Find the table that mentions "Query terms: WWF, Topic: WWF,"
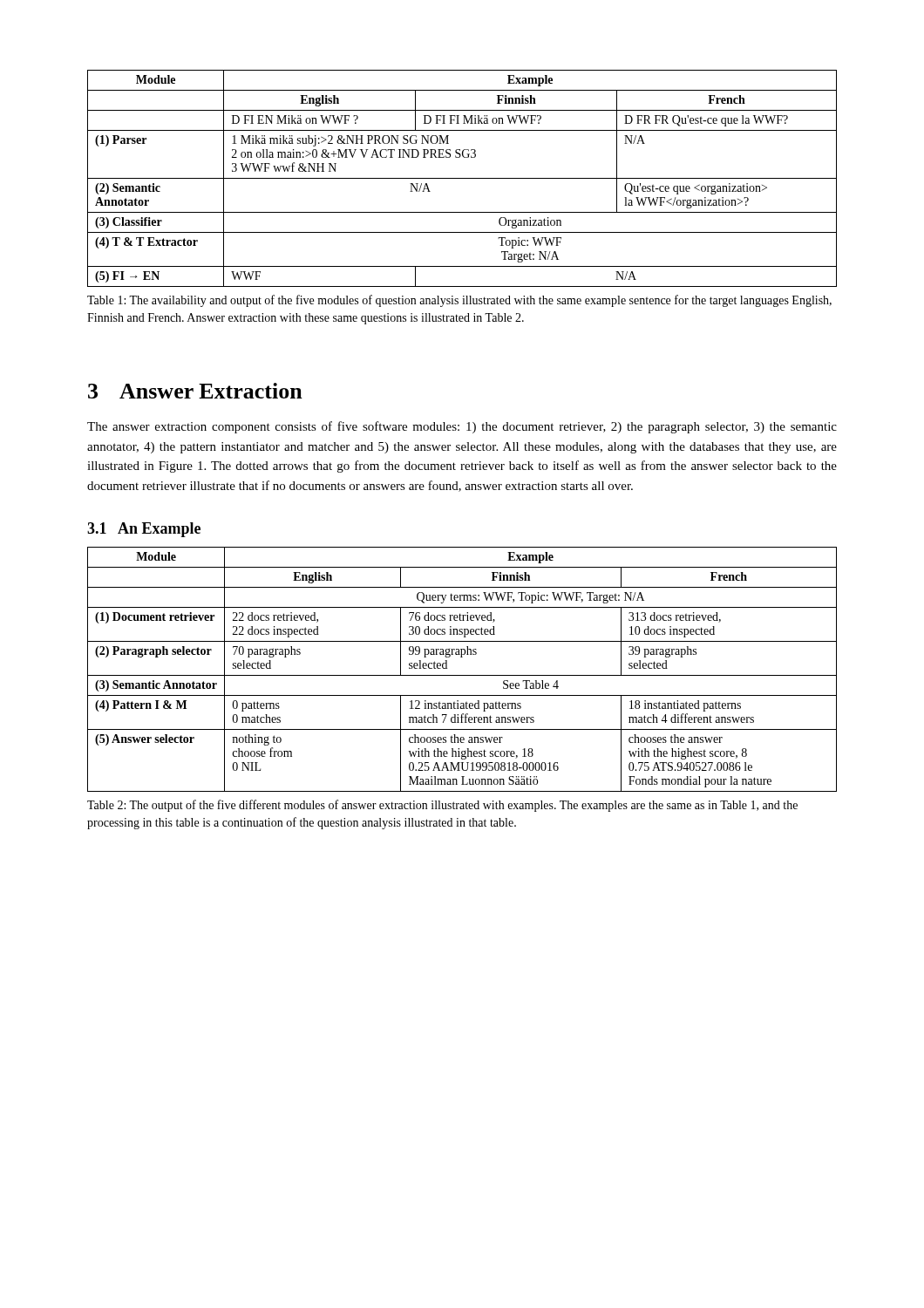 [462, 669]
